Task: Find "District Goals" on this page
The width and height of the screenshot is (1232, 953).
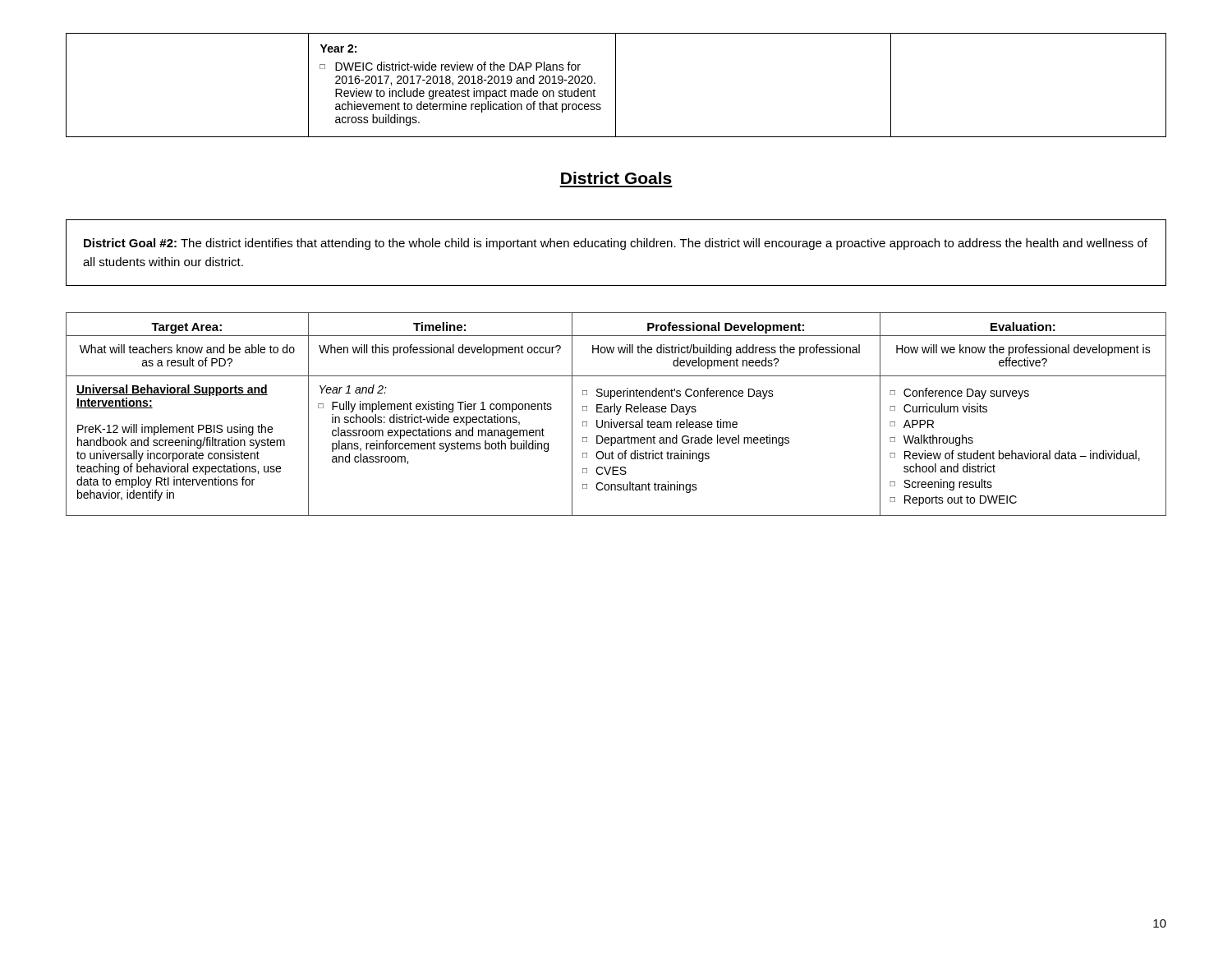Action: 616,178
